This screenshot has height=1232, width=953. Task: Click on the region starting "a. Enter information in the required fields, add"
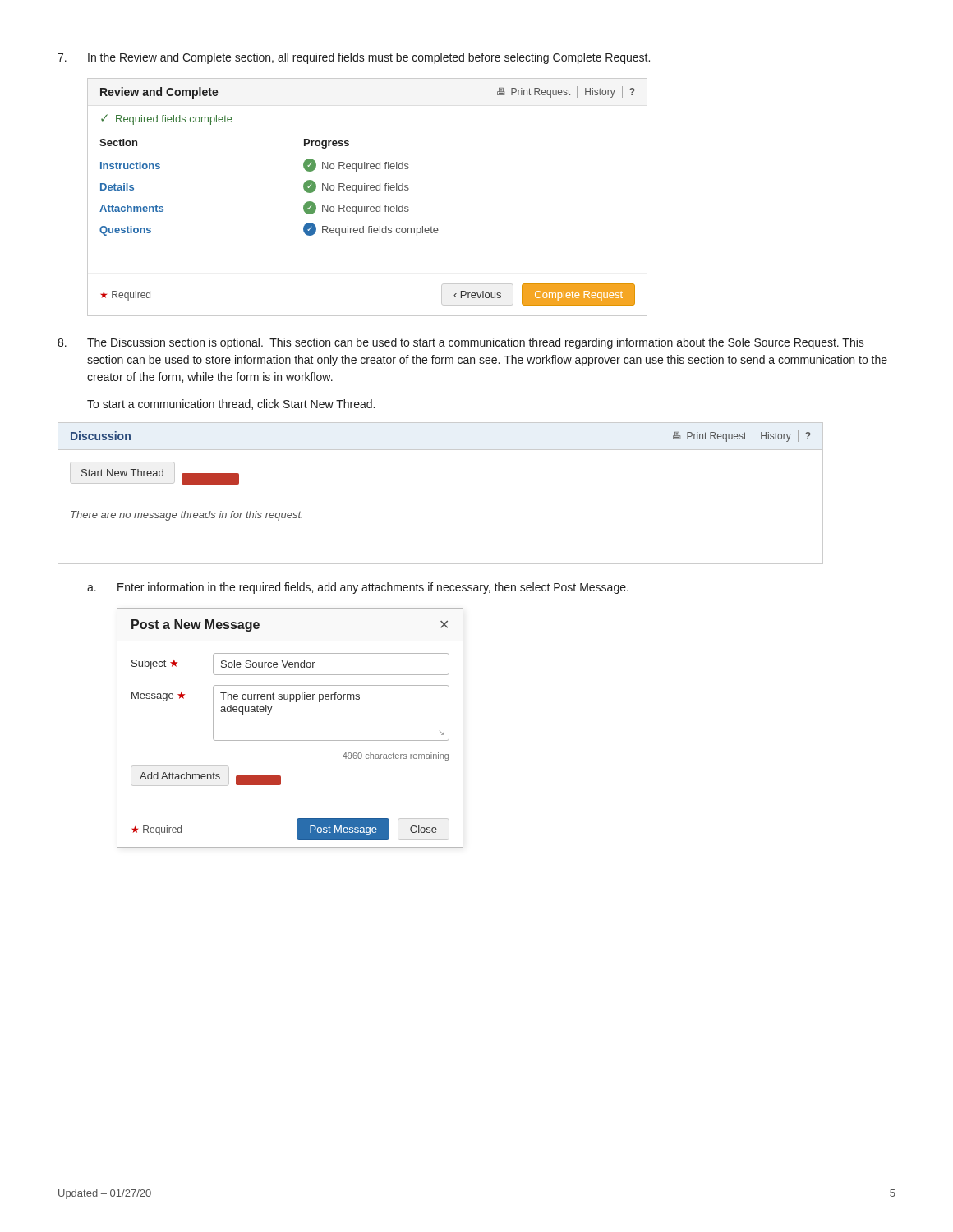click(x=491, y=588)
